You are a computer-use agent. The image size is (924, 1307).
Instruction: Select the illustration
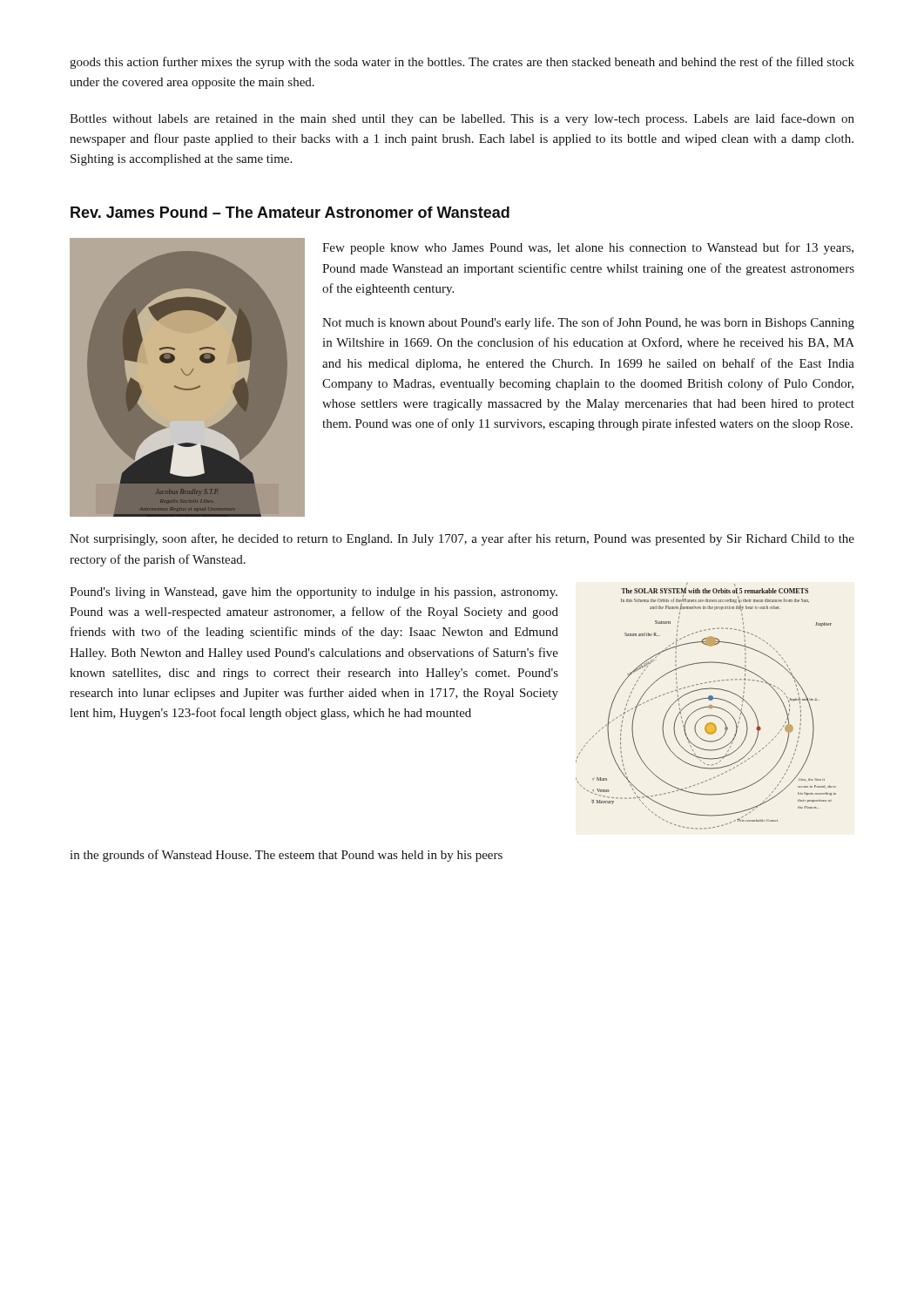(715, 710)
